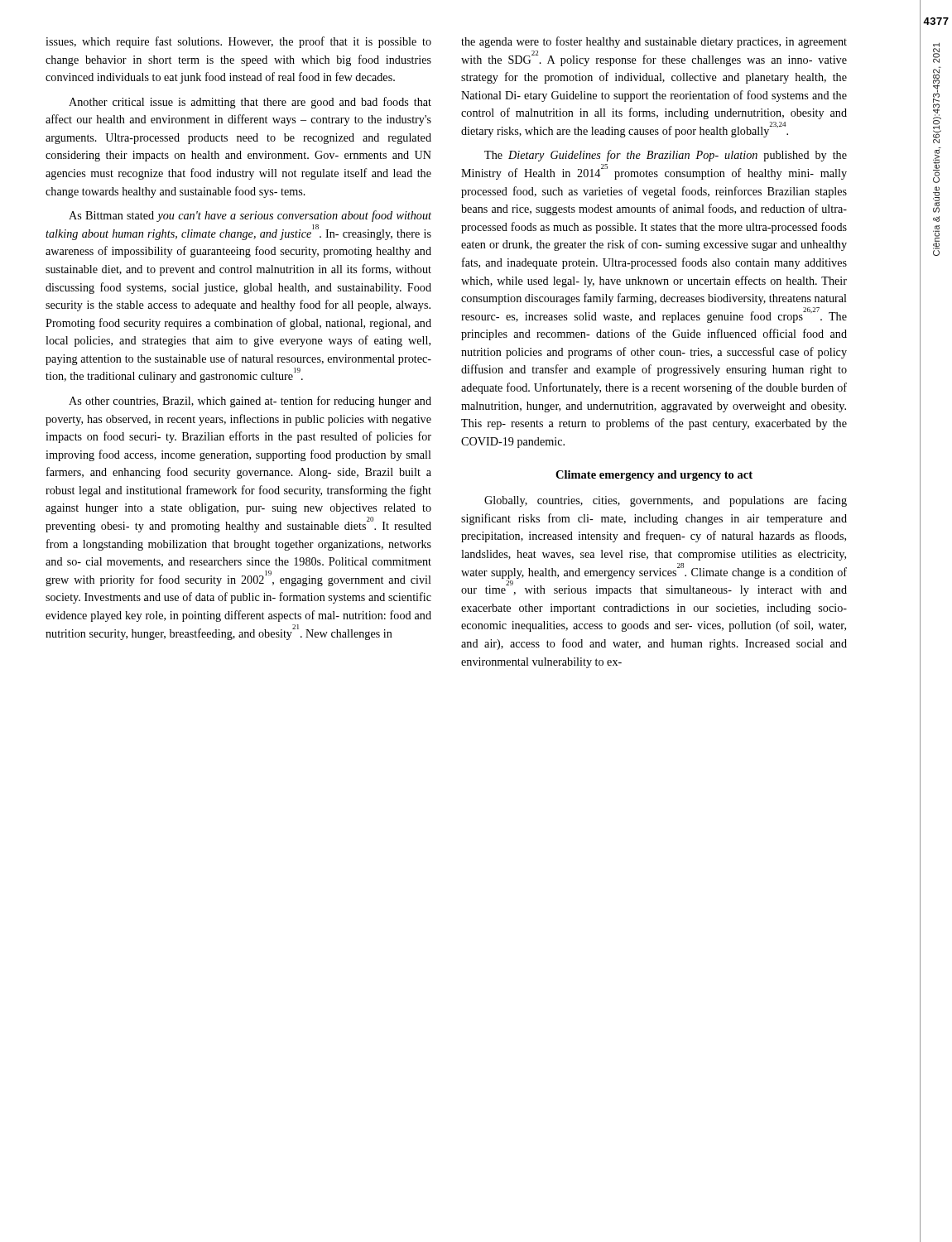Select the text block containing "Globally, countries, cities,"

click(654, 581)
